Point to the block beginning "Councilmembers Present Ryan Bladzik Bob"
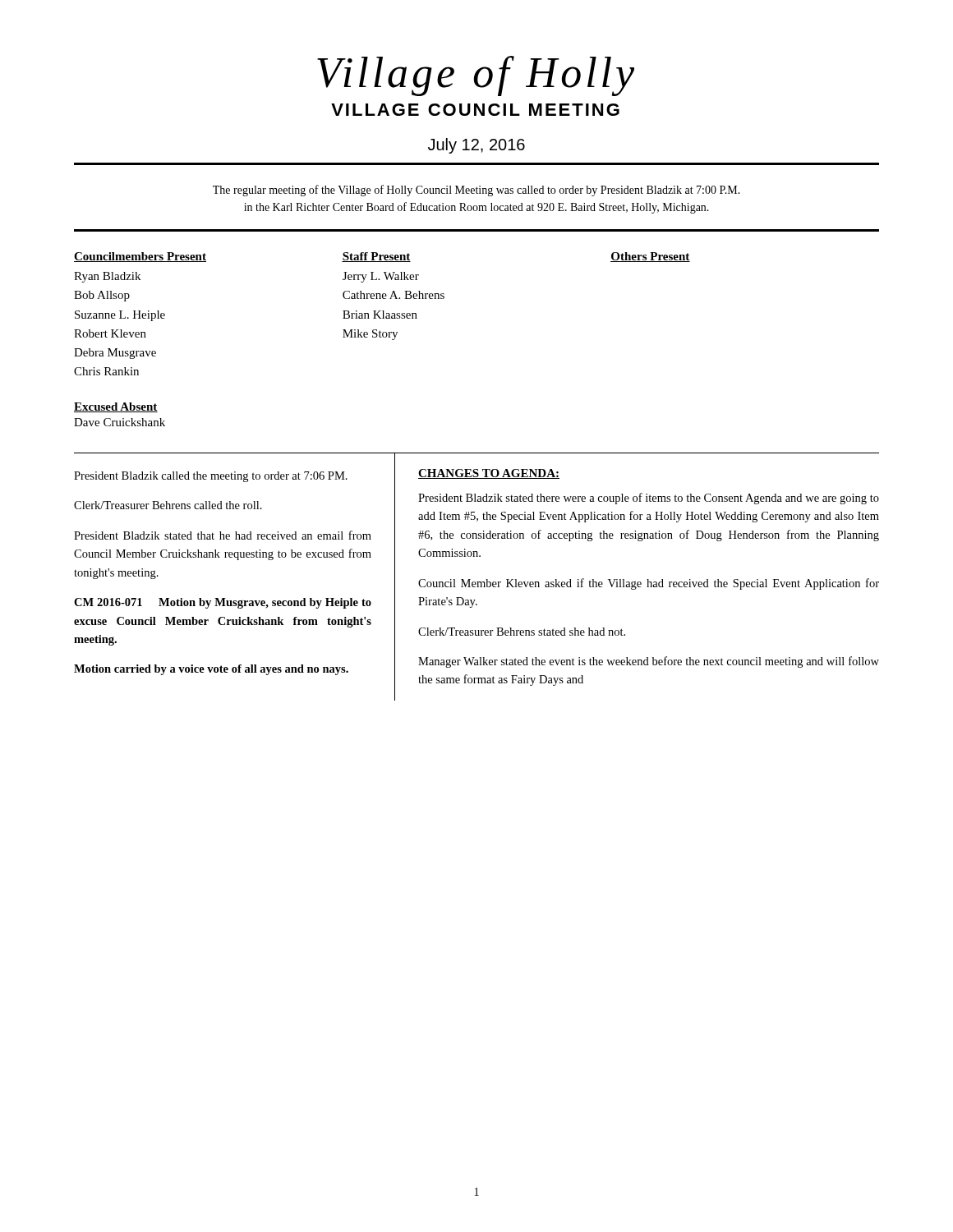 (208, 257)
